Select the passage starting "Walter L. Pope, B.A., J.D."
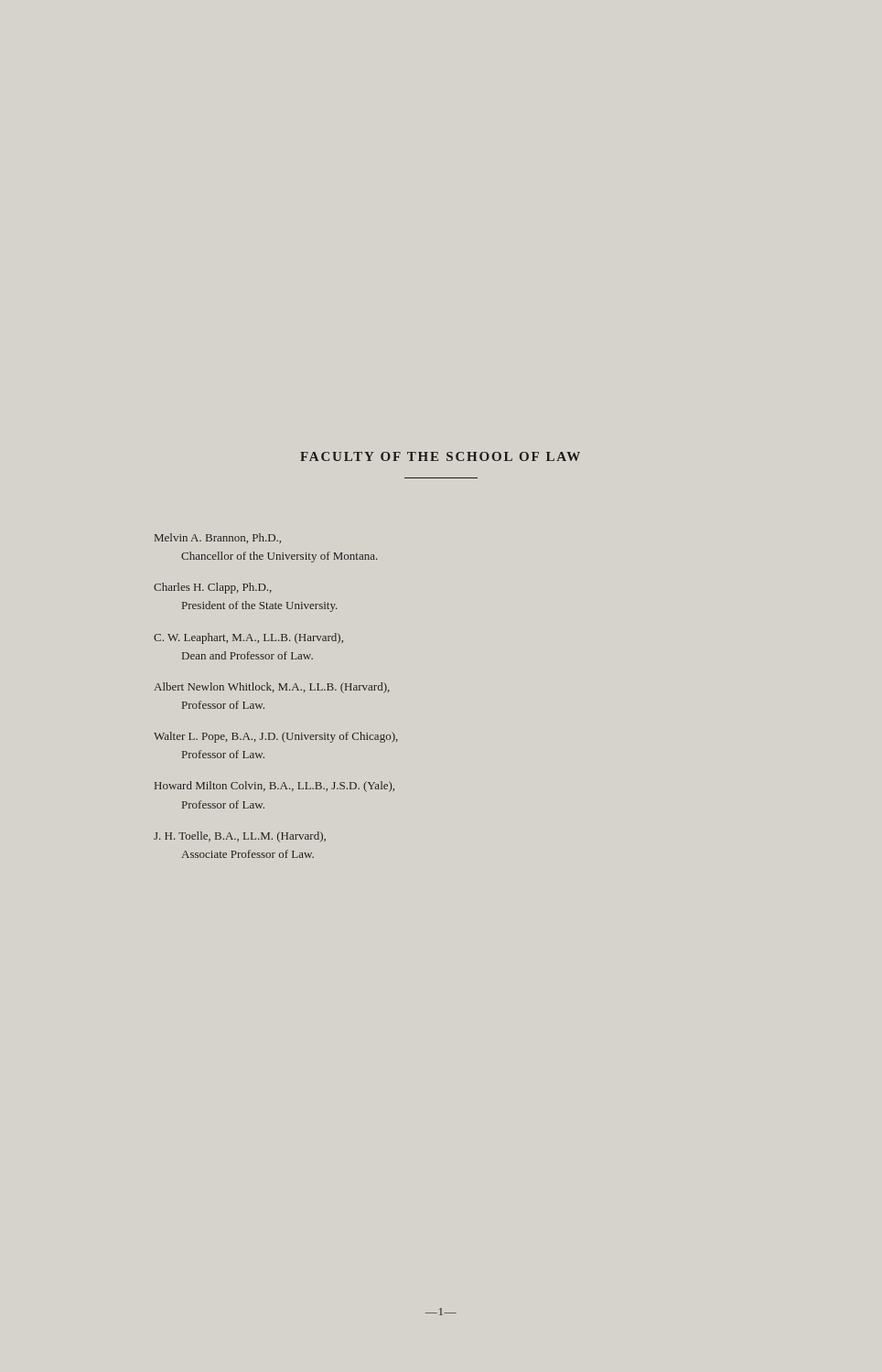The width and height of the screenshot is (882, 1372). click(x=276, y=737)
